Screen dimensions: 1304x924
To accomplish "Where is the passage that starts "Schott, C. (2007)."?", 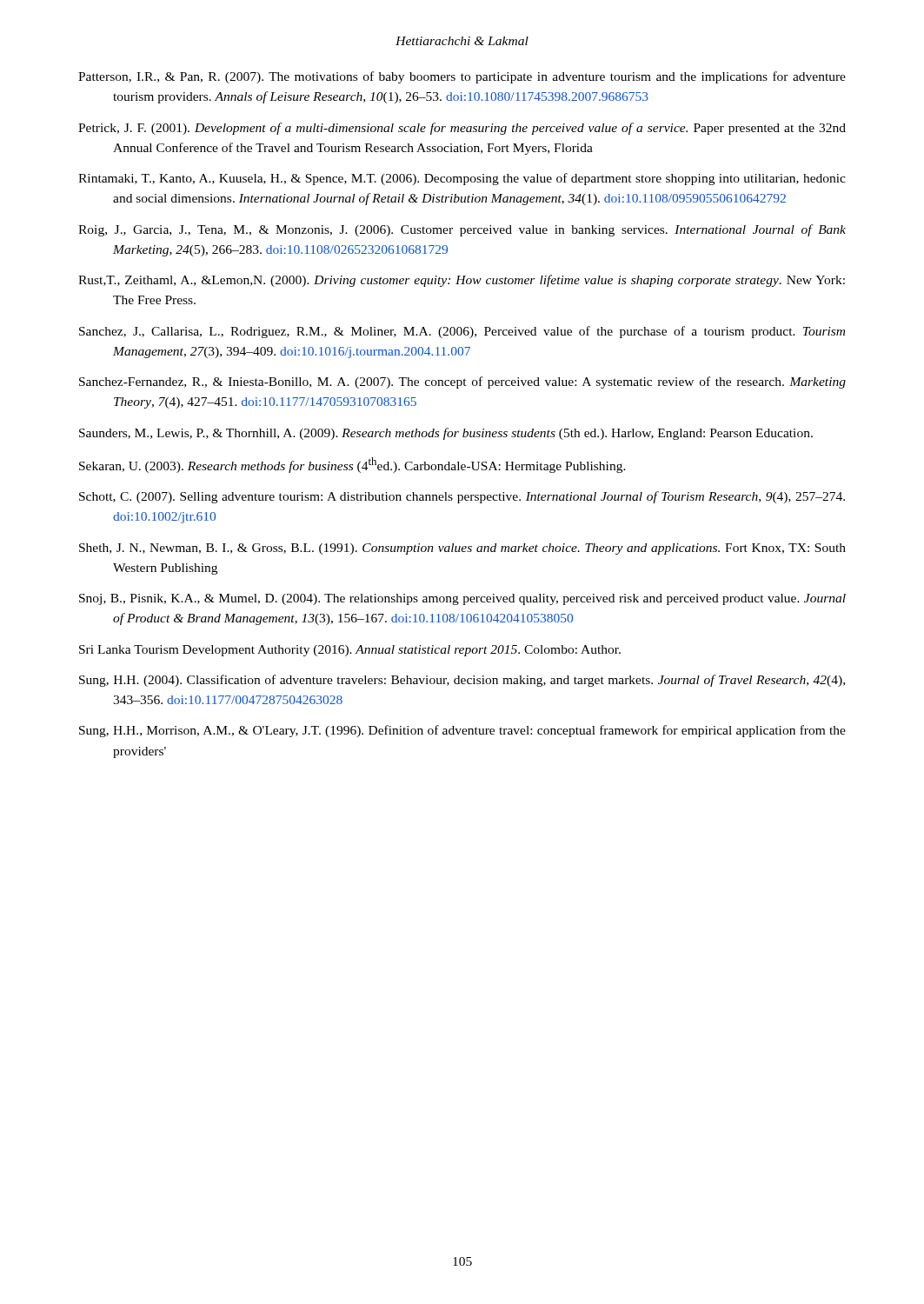I will [462, 506].
